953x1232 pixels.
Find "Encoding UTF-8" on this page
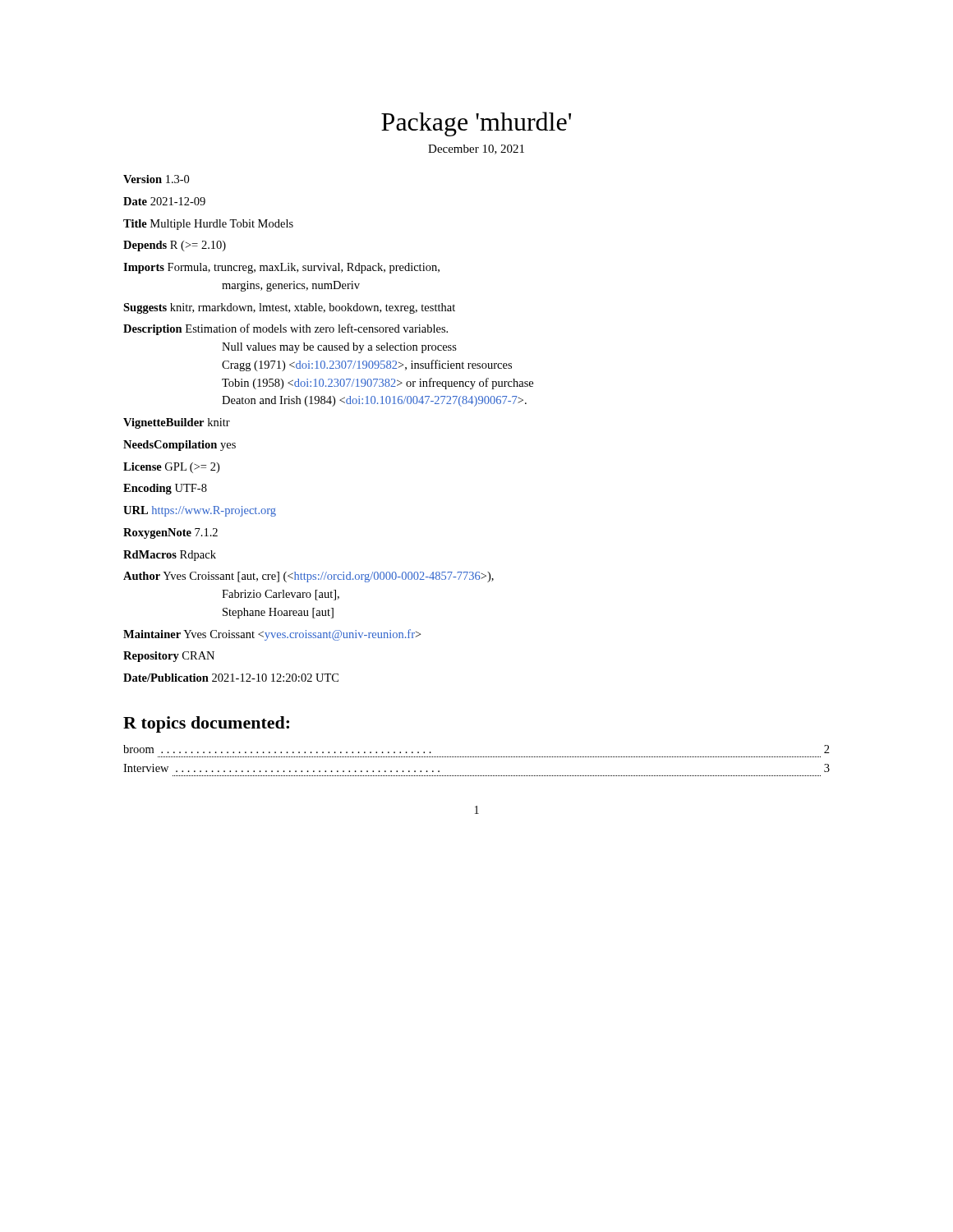165,488
